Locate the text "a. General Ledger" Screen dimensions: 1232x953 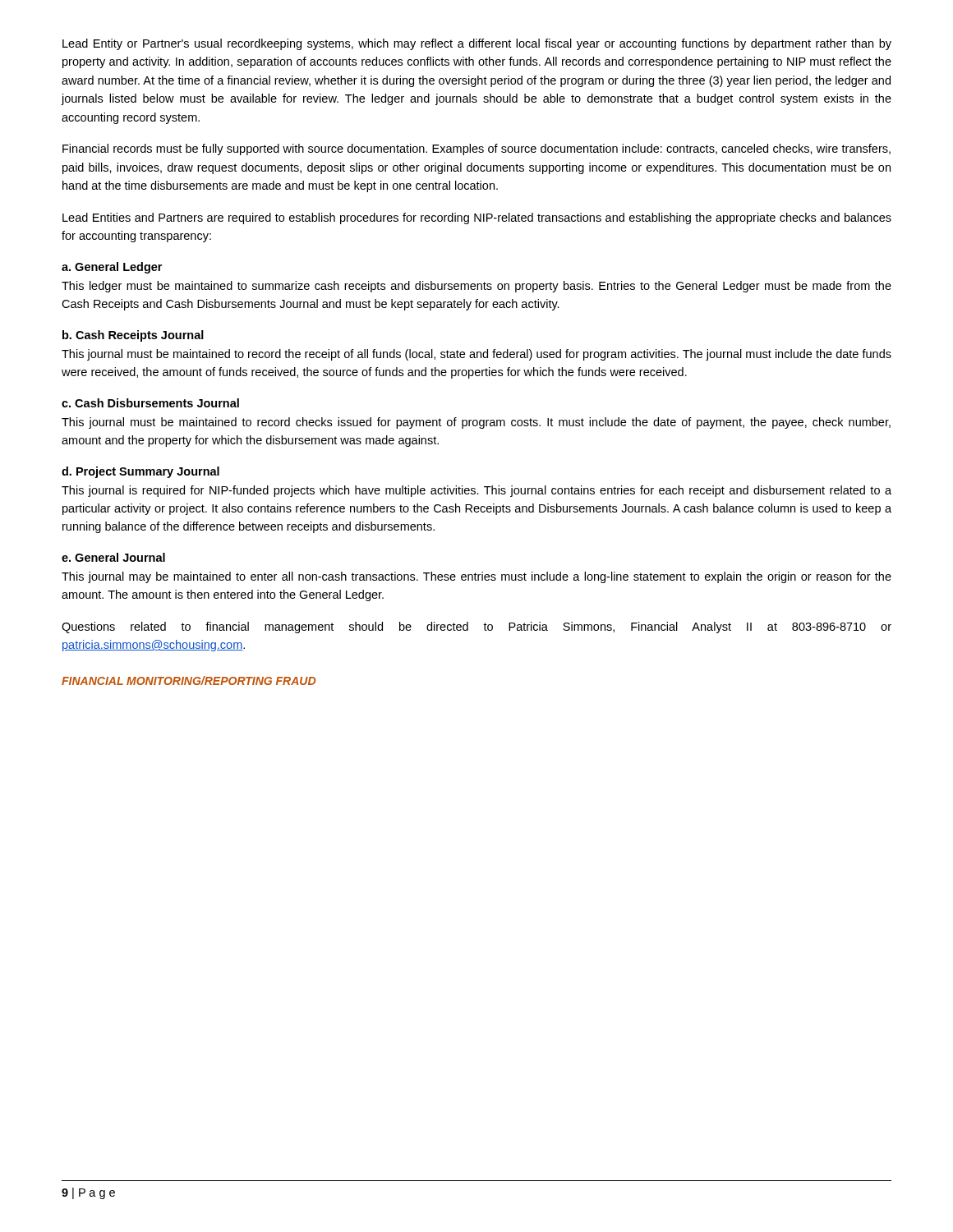(x=112, y=267)
